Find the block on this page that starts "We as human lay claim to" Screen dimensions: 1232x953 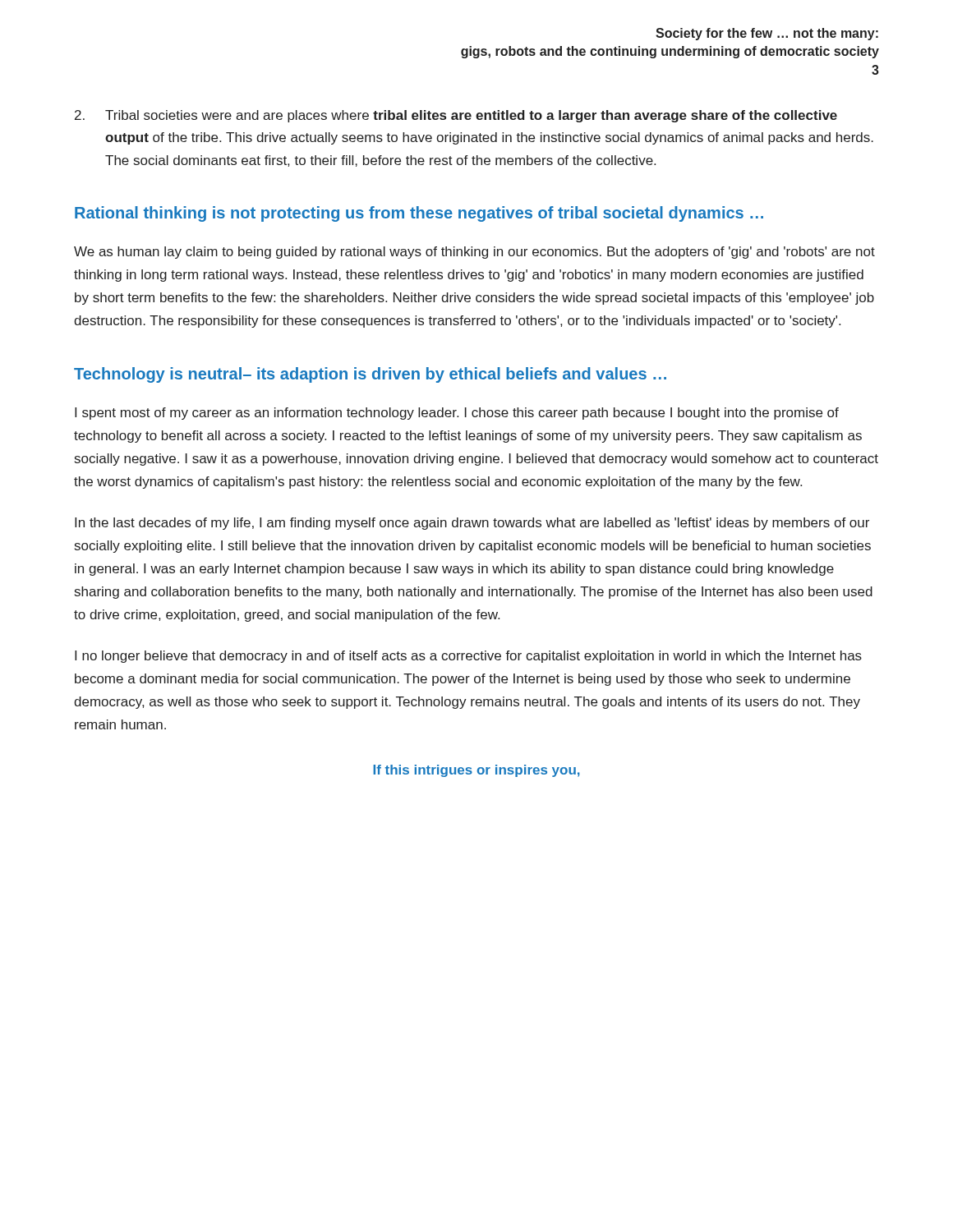coord(474,286)
